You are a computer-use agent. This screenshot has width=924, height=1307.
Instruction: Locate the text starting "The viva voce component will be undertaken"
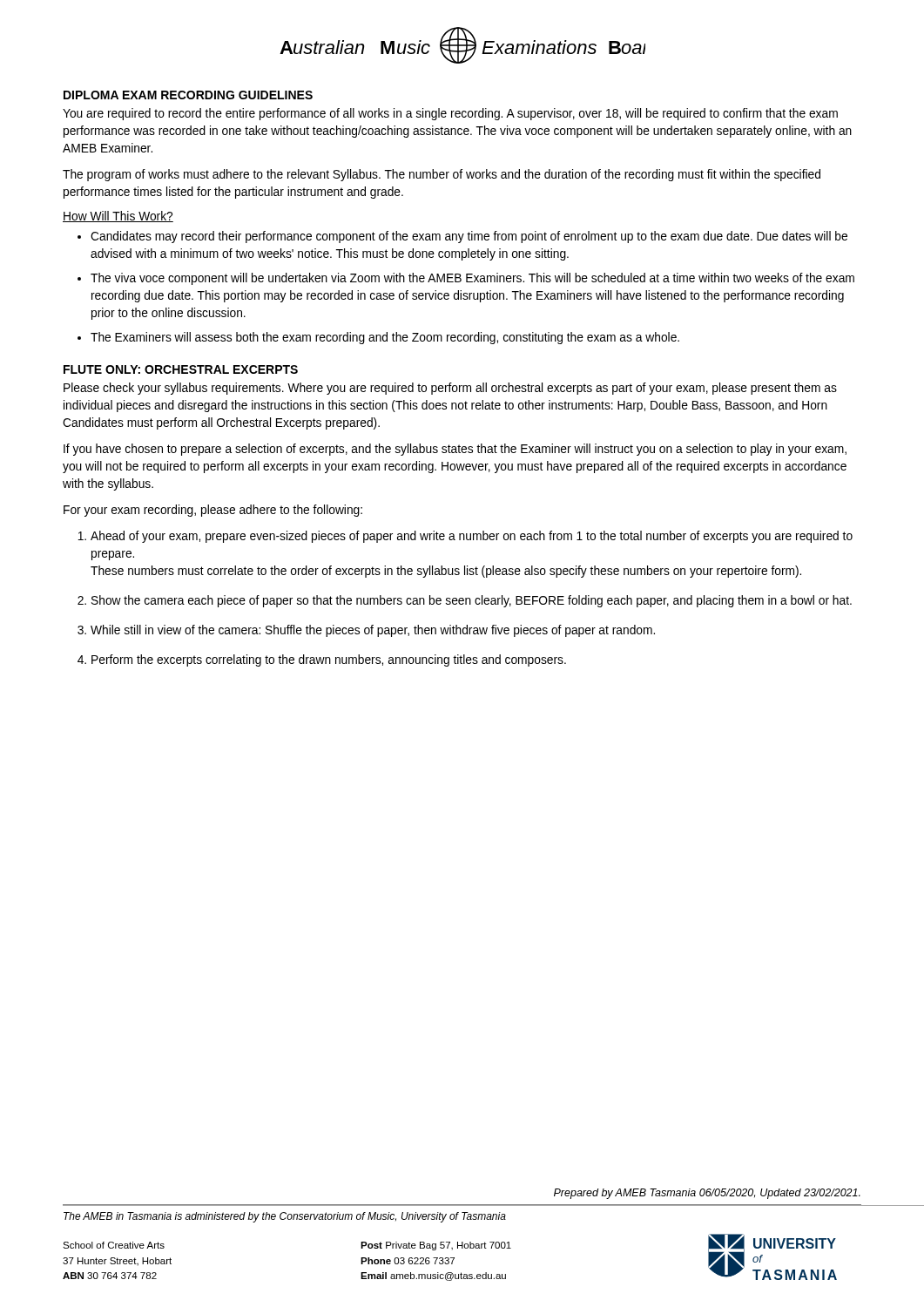pyautogui.click(x=473, y=296)
